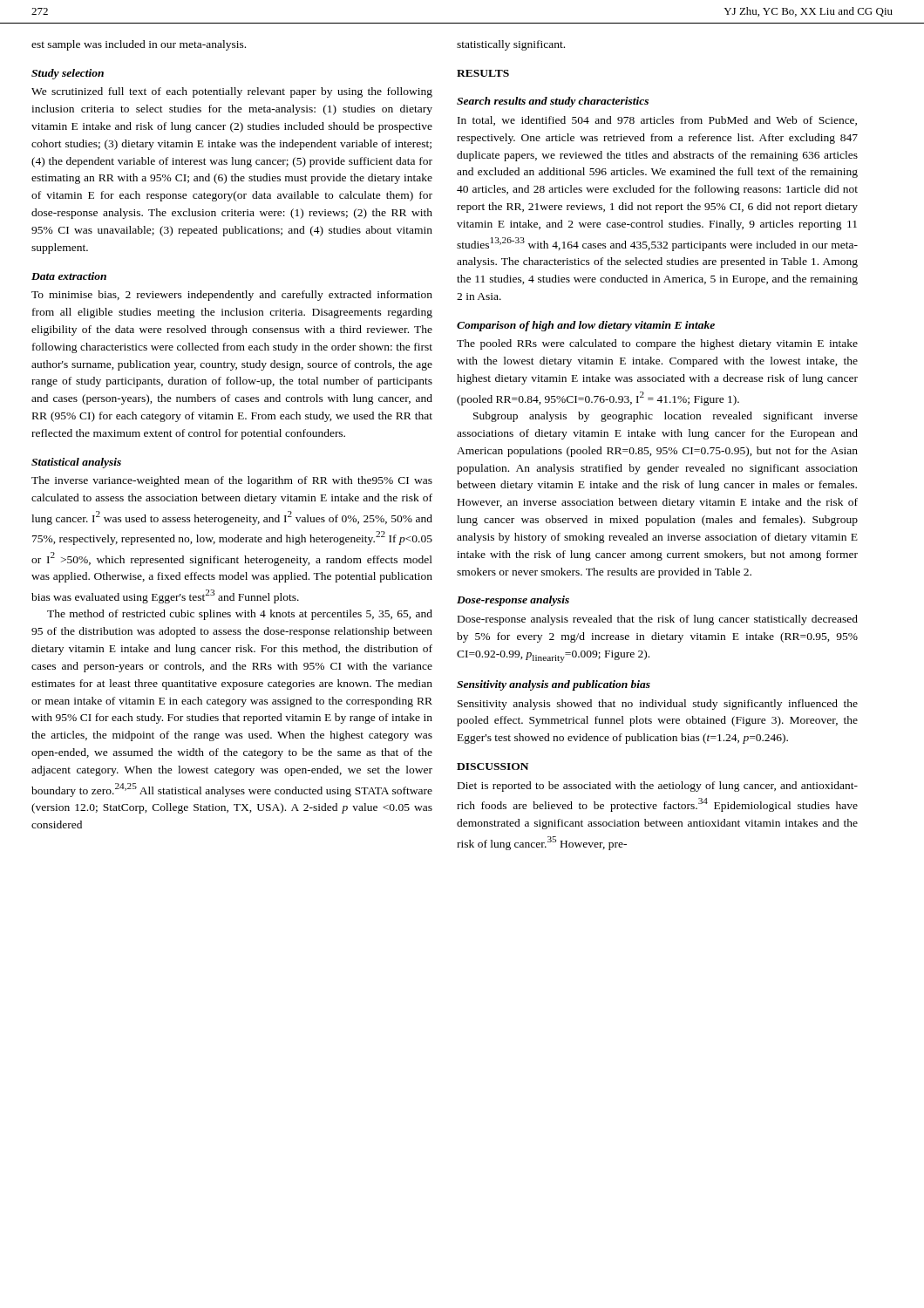The height and width of the screenshot is (1308, 924).
Task: Select the text starting "est sample was included in our meta-analysis."
Action: click(232, 44)
